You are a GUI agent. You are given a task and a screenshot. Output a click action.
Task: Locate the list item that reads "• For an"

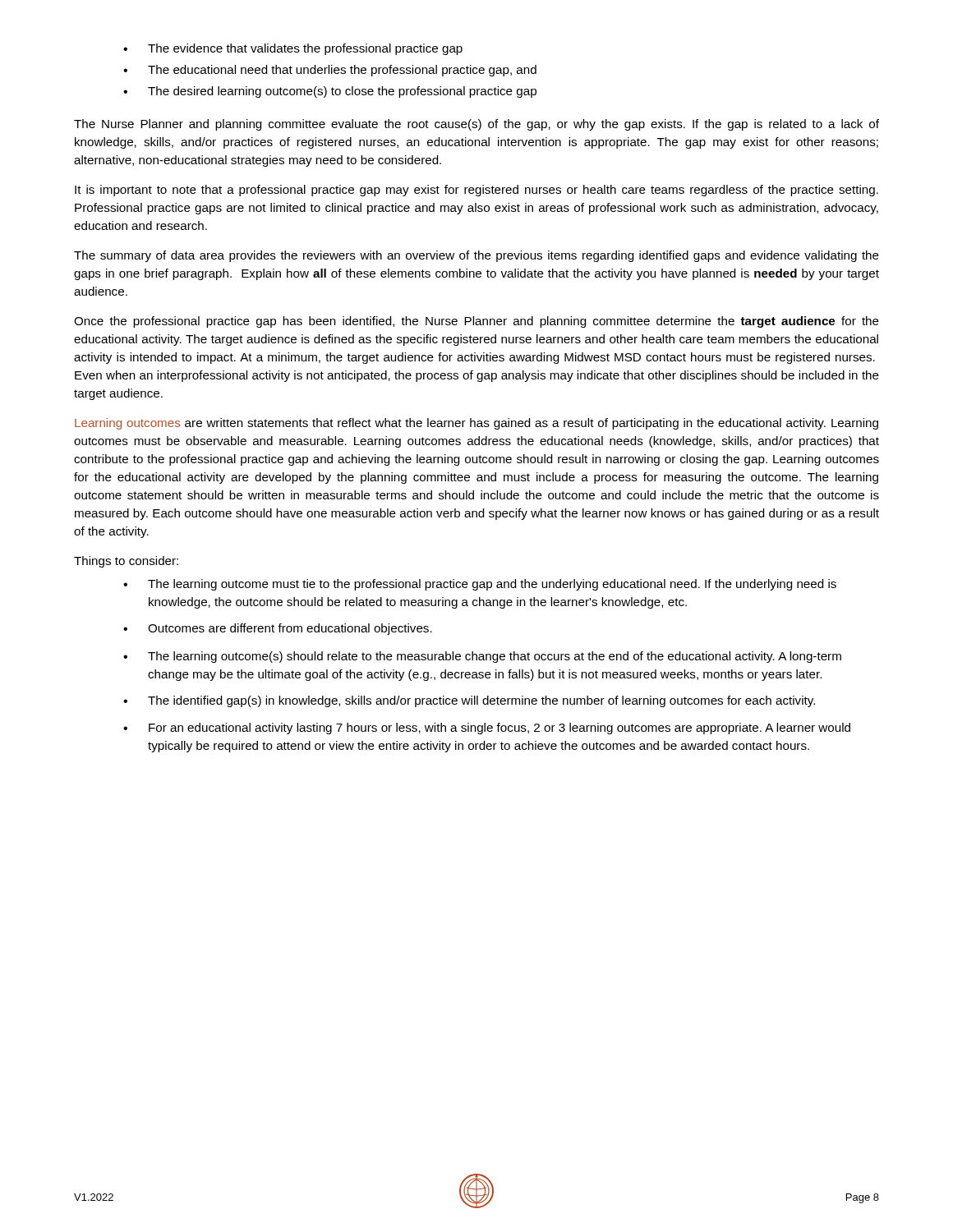[501, 737]
